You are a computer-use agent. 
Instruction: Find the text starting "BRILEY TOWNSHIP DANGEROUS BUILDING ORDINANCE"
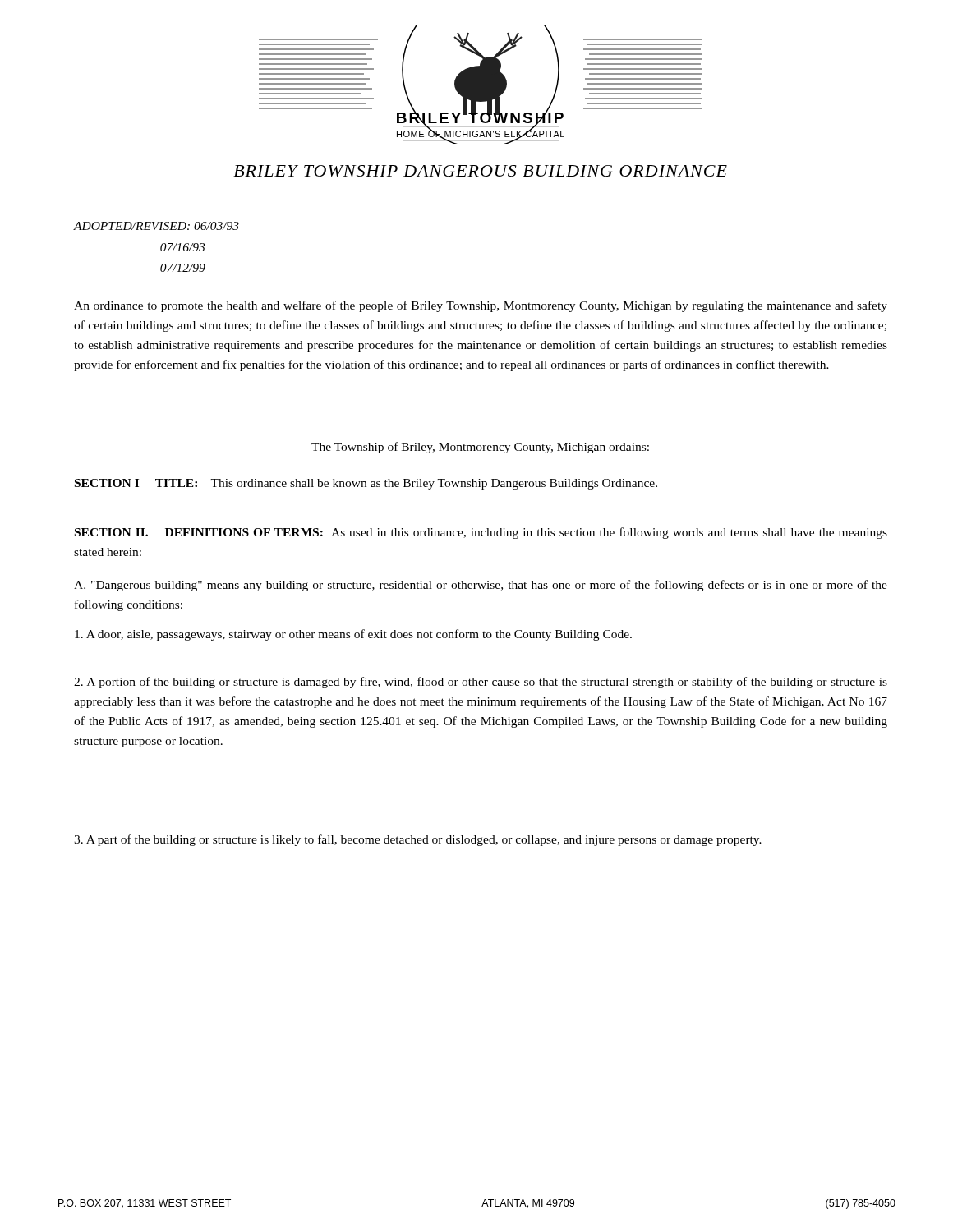click(481, 171)
